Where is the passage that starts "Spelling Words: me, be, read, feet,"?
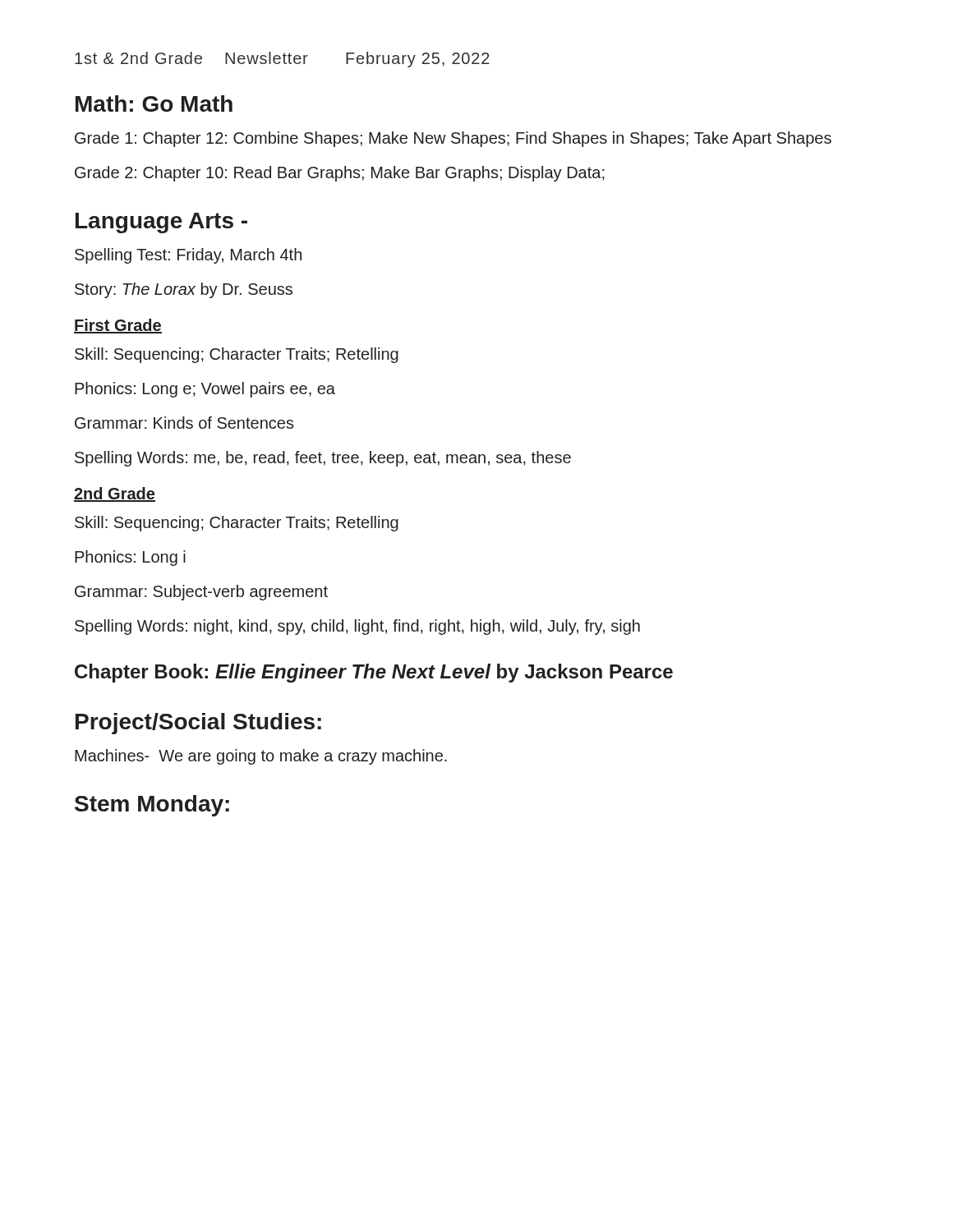Screen dimensions: 1232x953 [x=323, y=458]
